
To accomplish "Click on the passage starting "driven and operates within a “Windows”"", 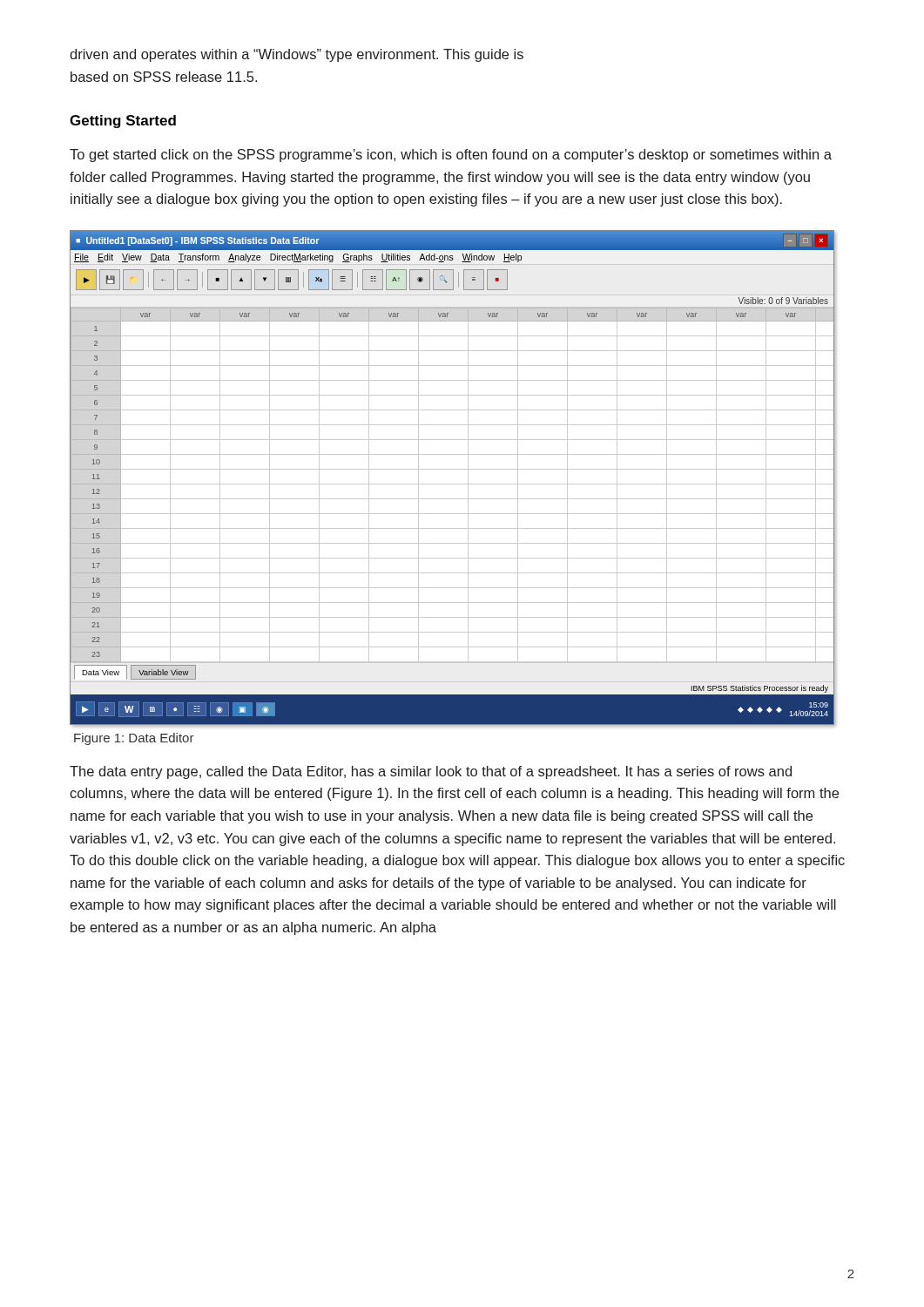I will point(297,65).
